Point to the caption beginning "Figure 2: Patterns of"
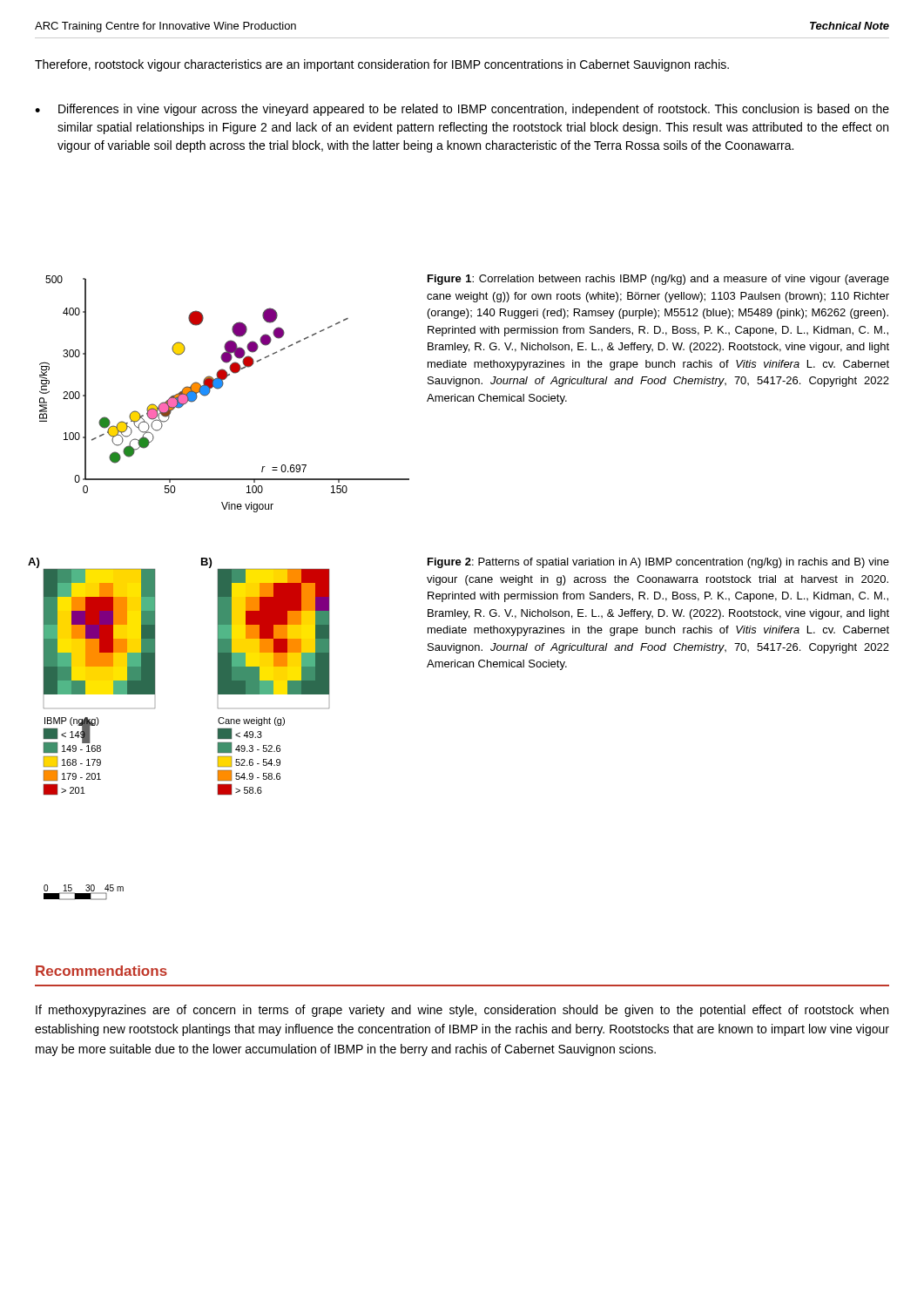 coord(658,613)
